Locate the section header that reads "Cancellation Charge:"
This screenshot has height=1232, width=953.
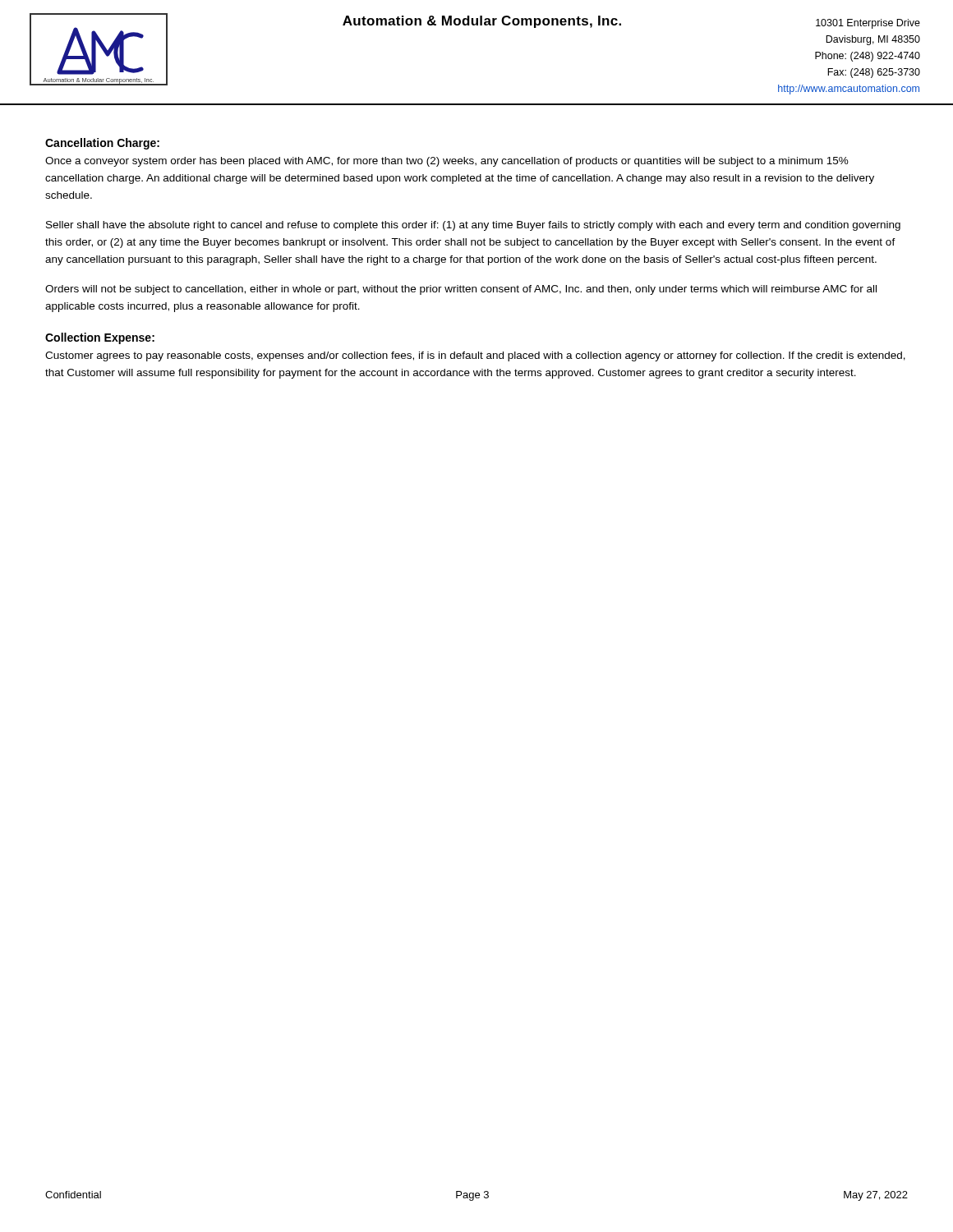tap(103, 143)
